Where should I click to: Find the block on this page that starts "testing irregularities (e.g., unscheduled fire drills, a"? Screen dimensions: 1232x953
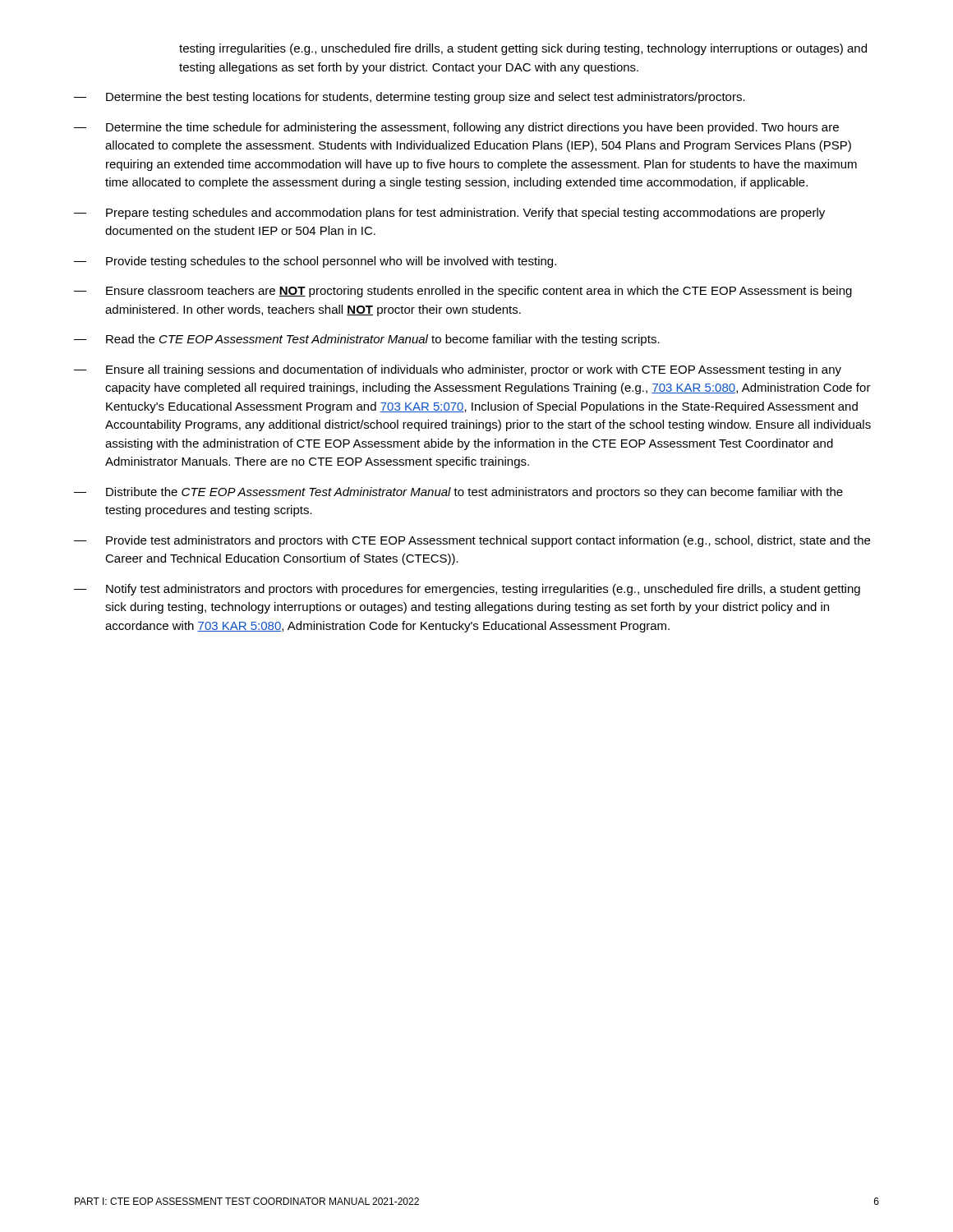click(529, 58)
